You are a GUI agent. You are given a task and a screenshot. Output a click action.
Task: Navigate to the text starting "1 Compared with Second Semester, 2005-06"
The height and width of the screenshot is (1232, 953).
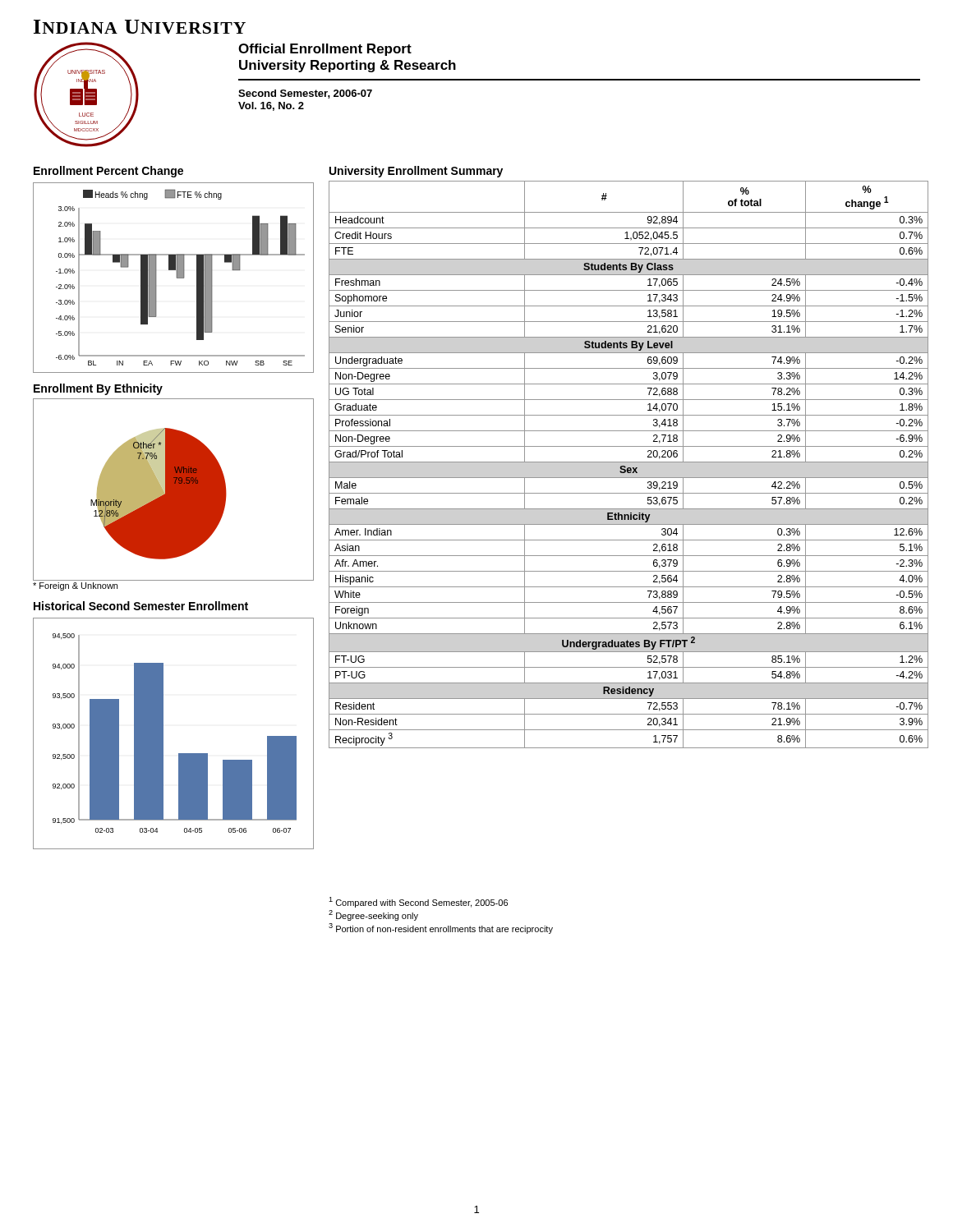(418, 901)
